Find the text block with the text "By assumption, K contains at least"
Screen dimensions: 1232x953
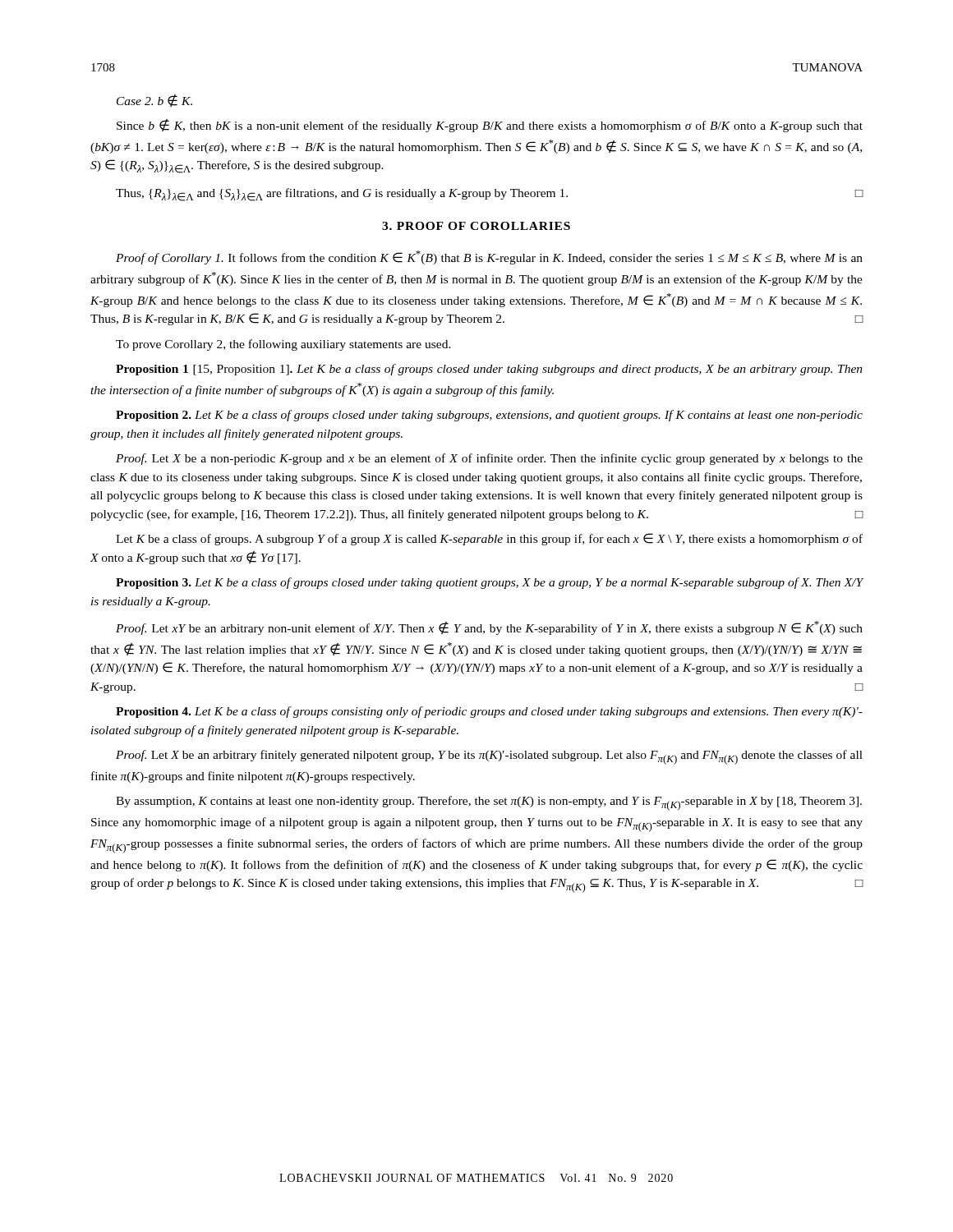(476, 843)
